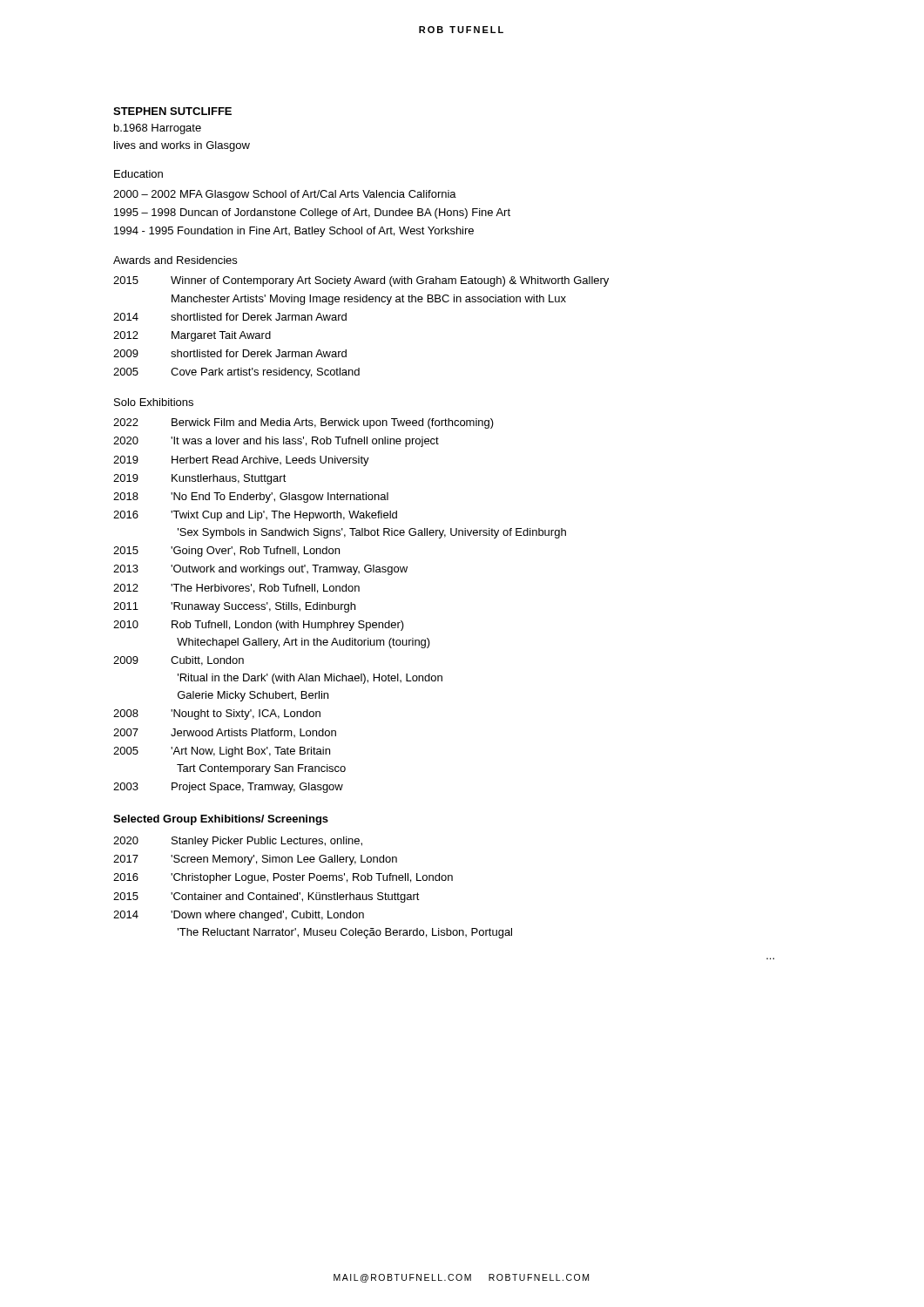This screenshot has height=1307, width=924.
Task: Where does it say "2007 Jerwood Artists Platform, London"?
Action: click(225, 733)
